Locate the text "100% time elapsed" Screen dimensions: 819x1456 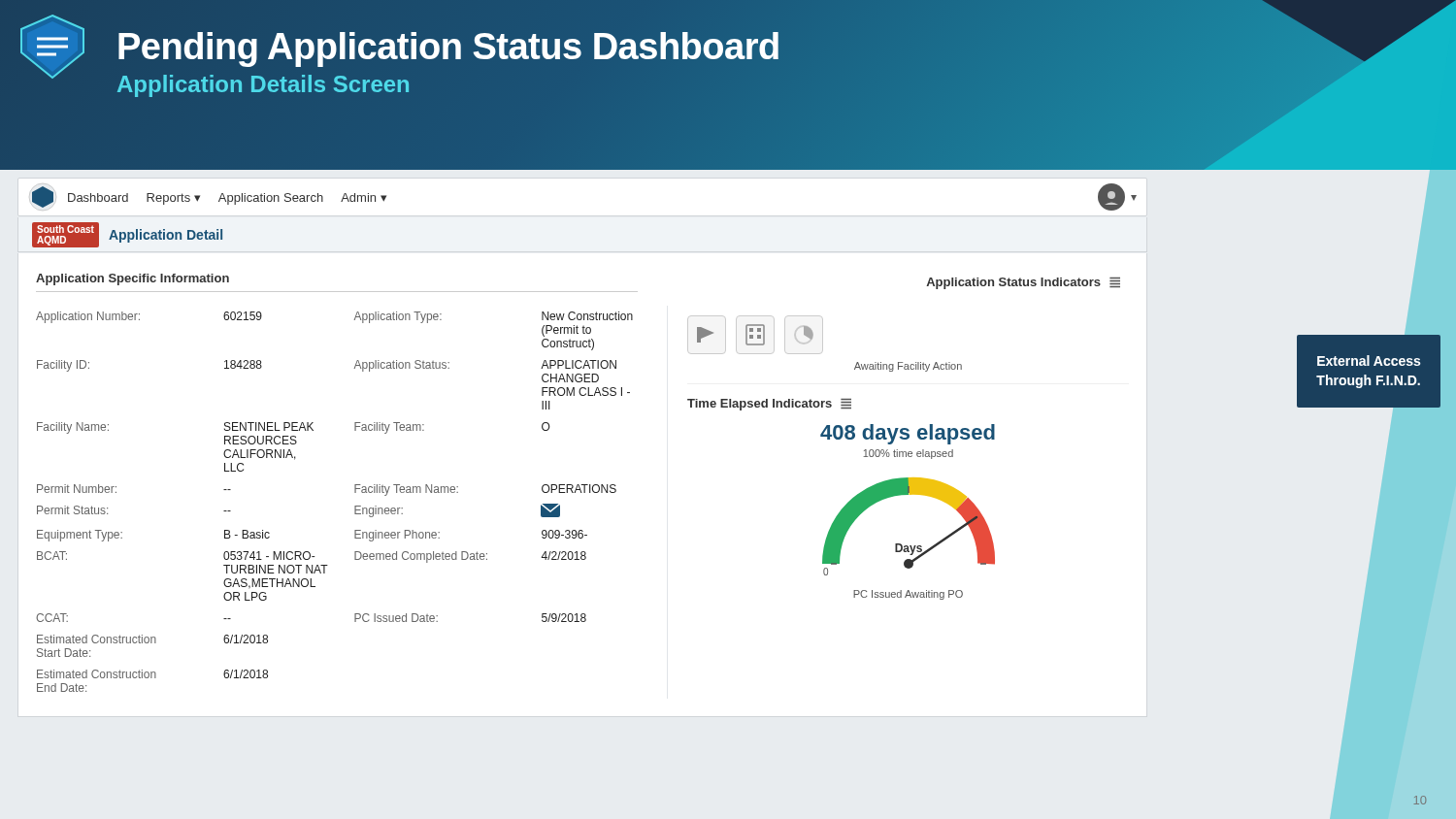point(908,453)
